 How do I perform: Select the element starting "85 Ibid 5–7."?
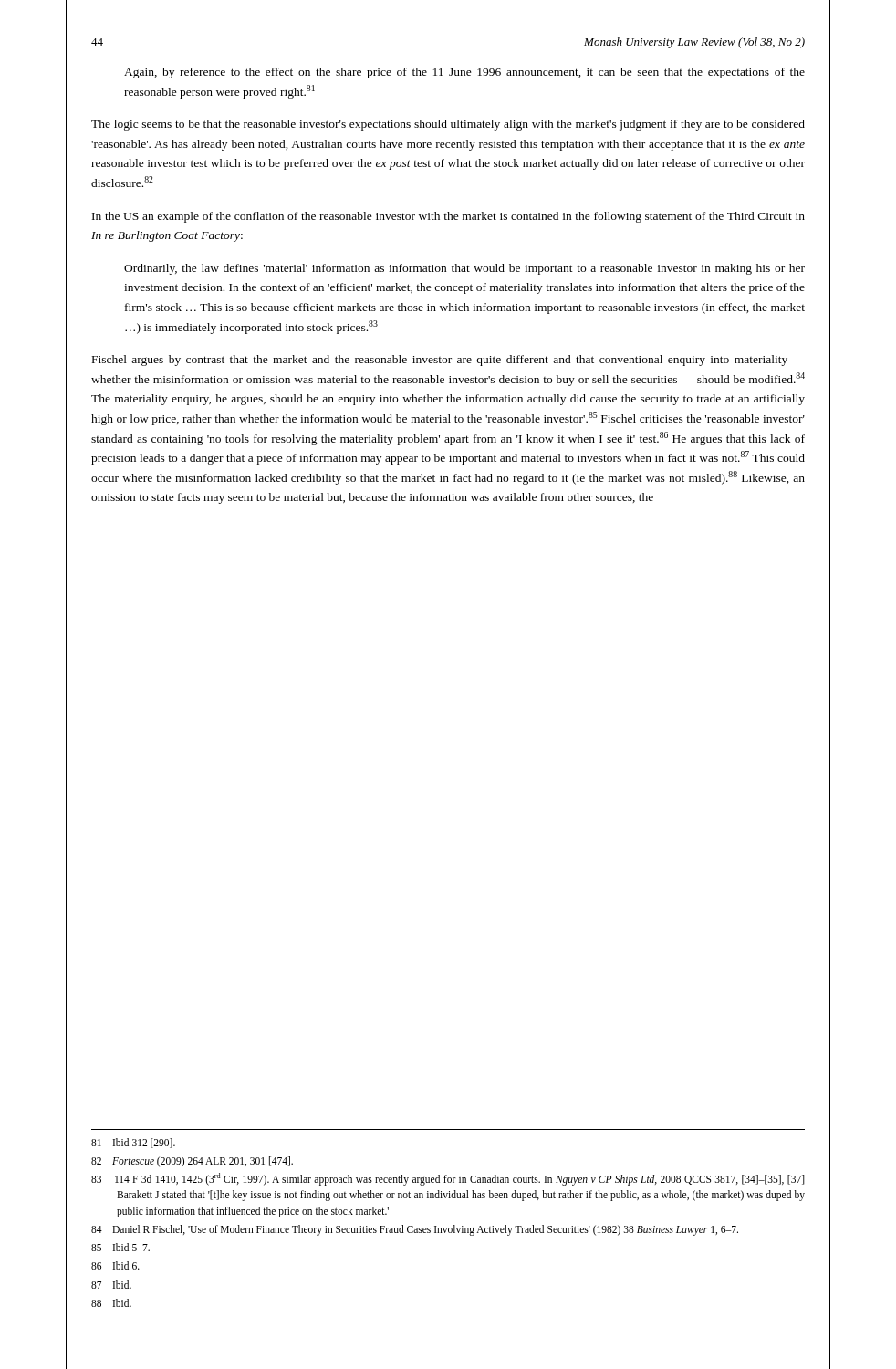point(121,1248)
